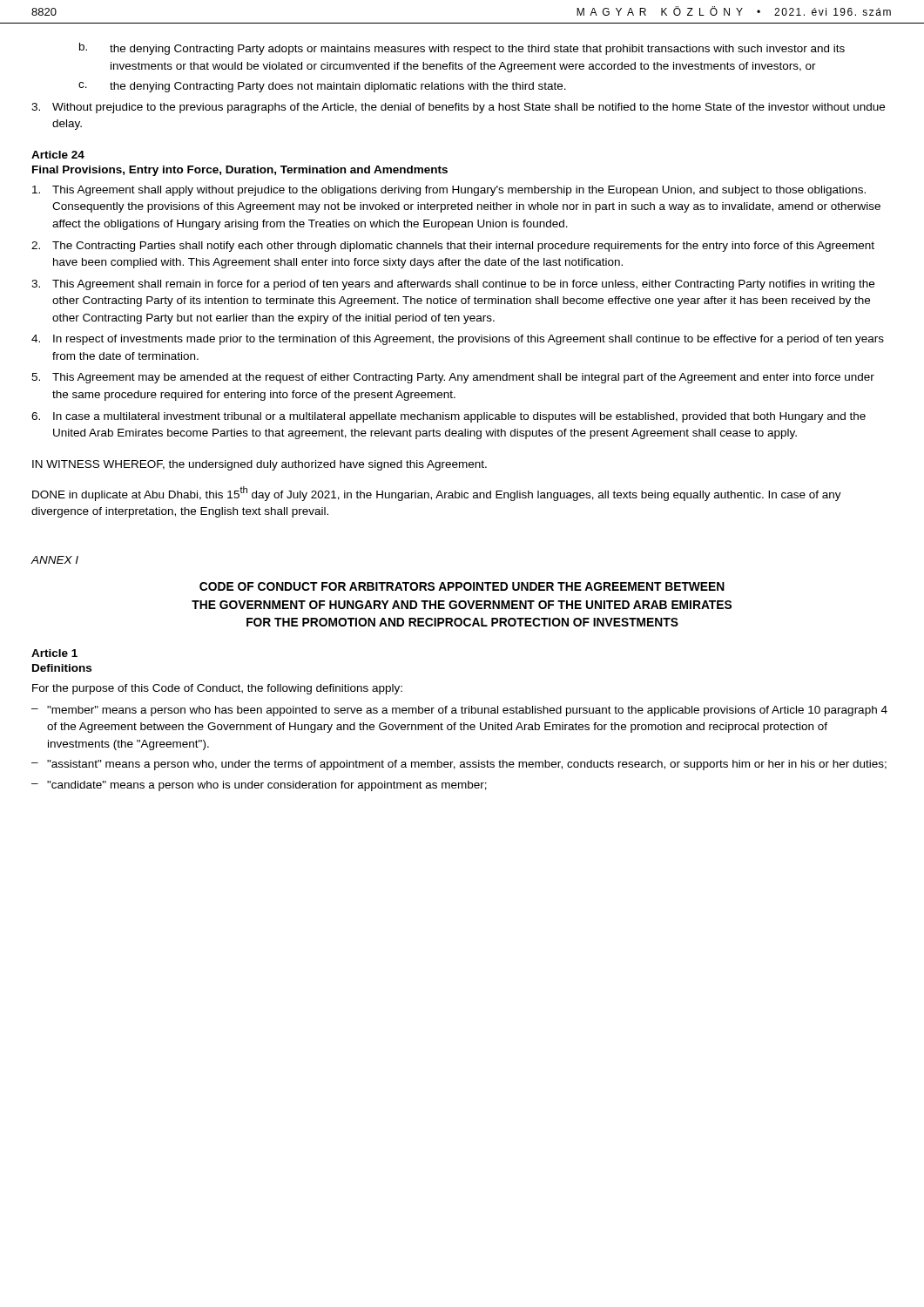Locate the block of text that opens with "DONE in duplicate at Abu Dhabi, this 15th"
Screen dimensions: 1307x924
click(436, 501)
